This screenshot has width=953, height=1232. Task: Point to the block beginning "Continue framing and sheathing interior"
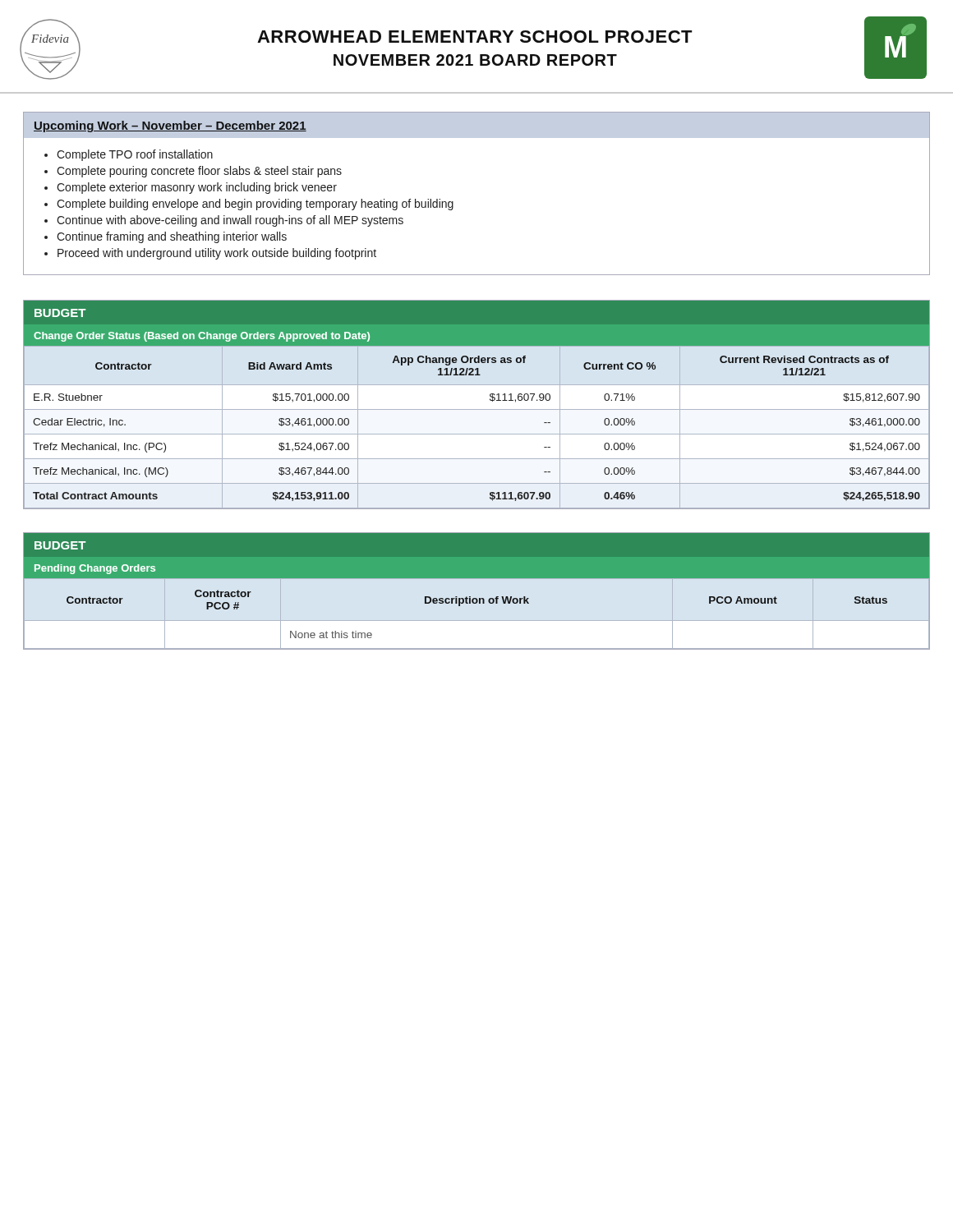(172, 237)
